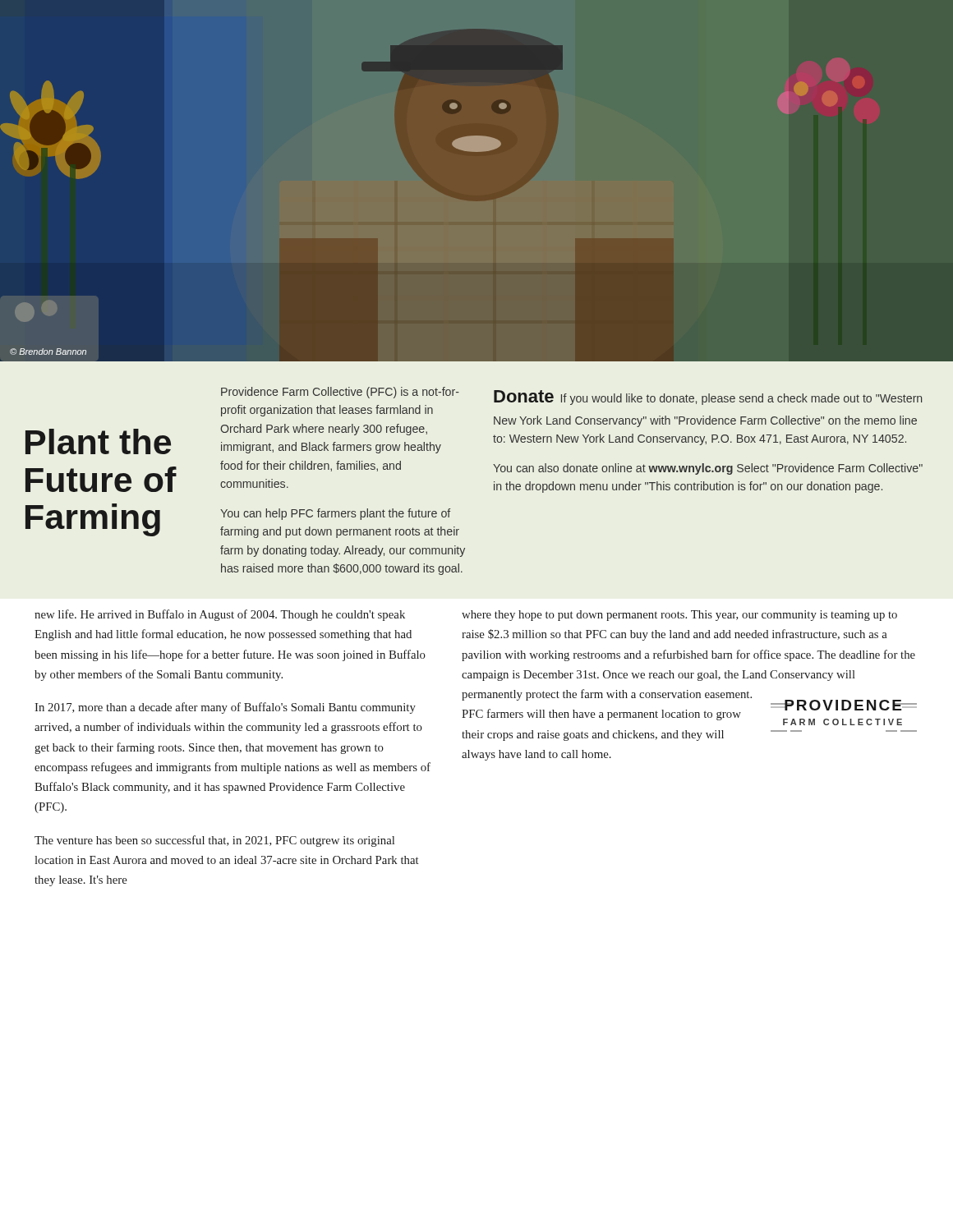The height and width of the screenshot is (1232, 953).
Task: Click on the title that reads "Plant the Future of"
Action: coord(109,480)
